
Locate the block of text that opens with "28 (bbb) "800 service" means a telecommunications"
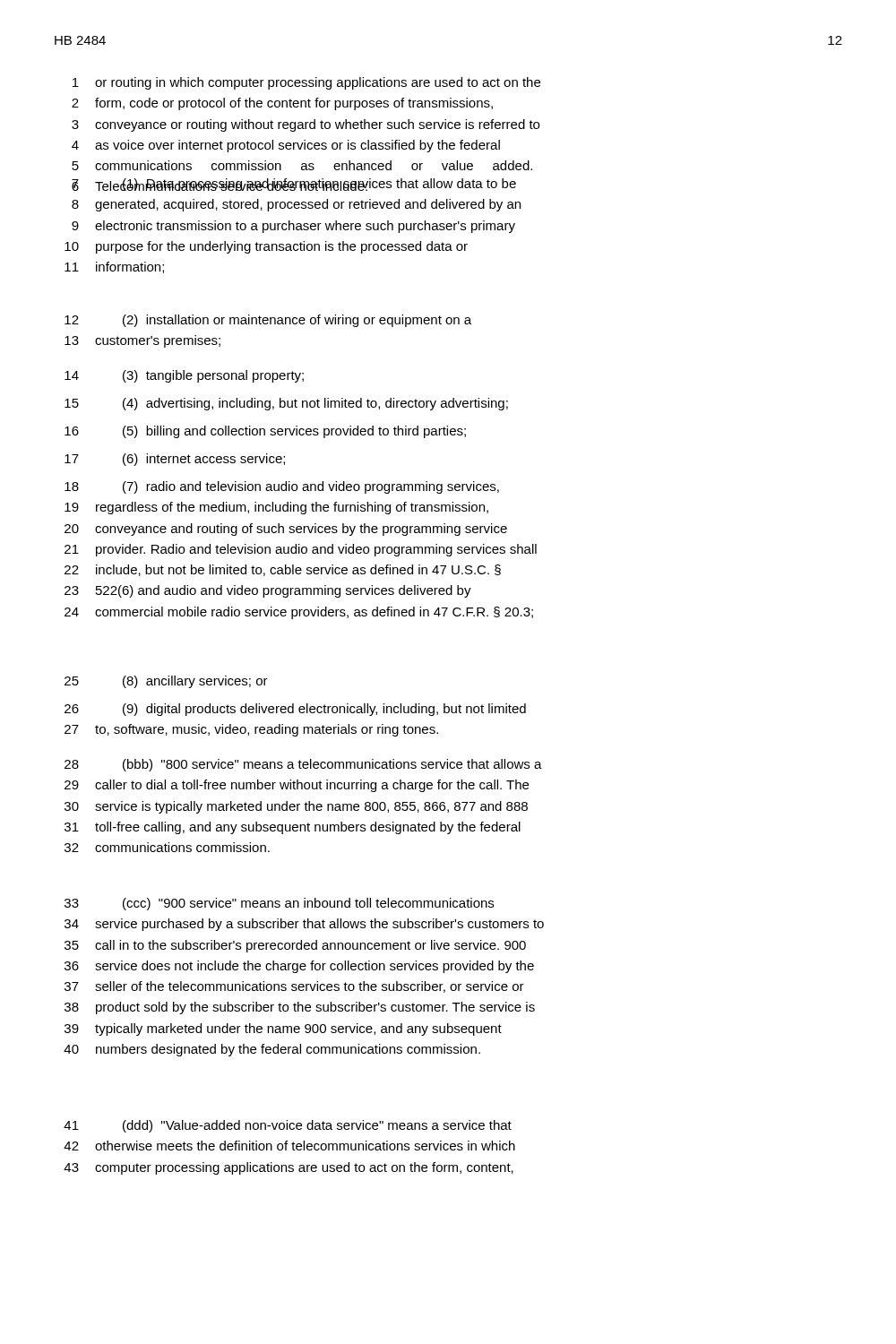448,806
